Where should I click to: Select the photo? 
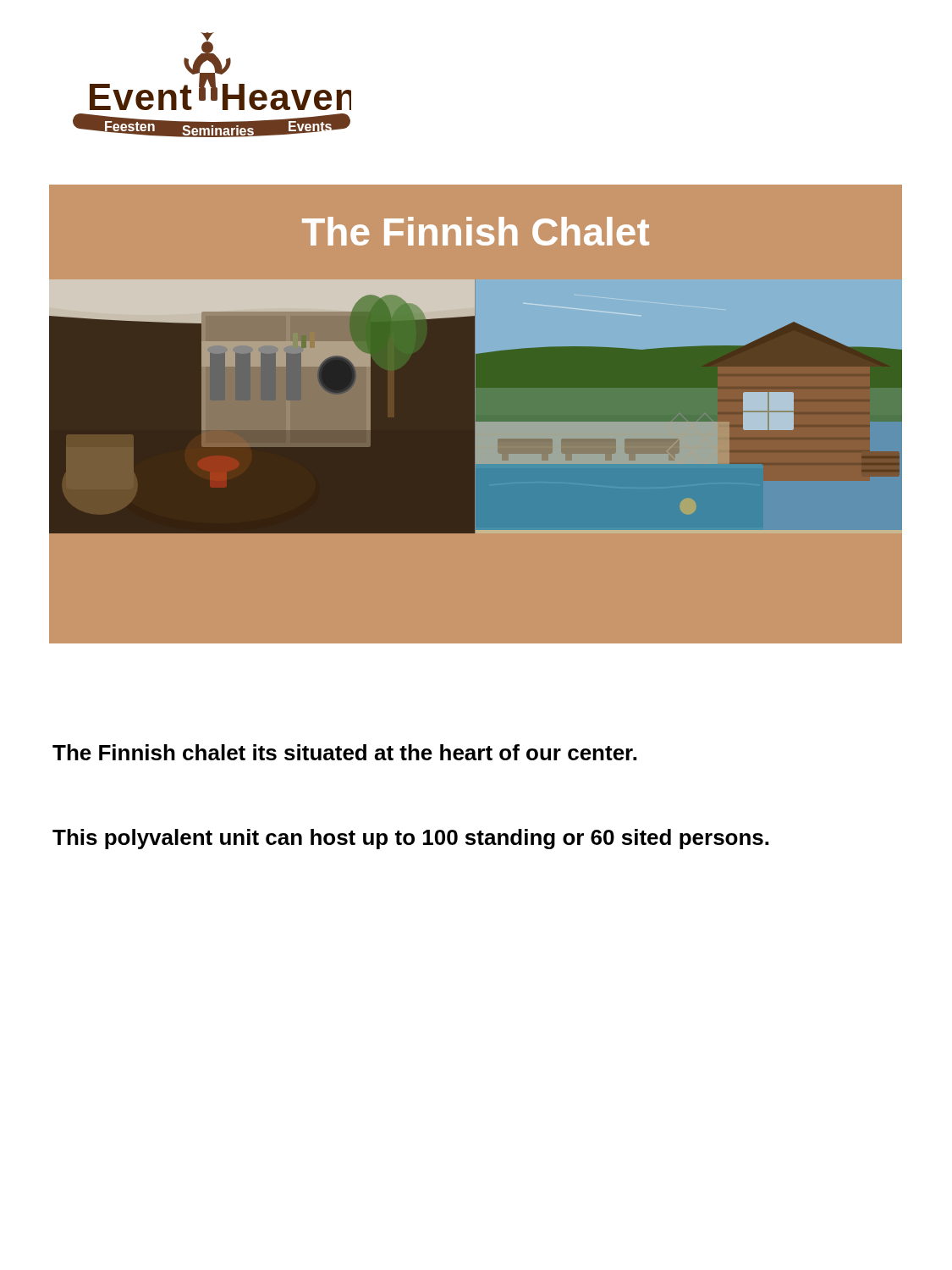pos(476,414)
